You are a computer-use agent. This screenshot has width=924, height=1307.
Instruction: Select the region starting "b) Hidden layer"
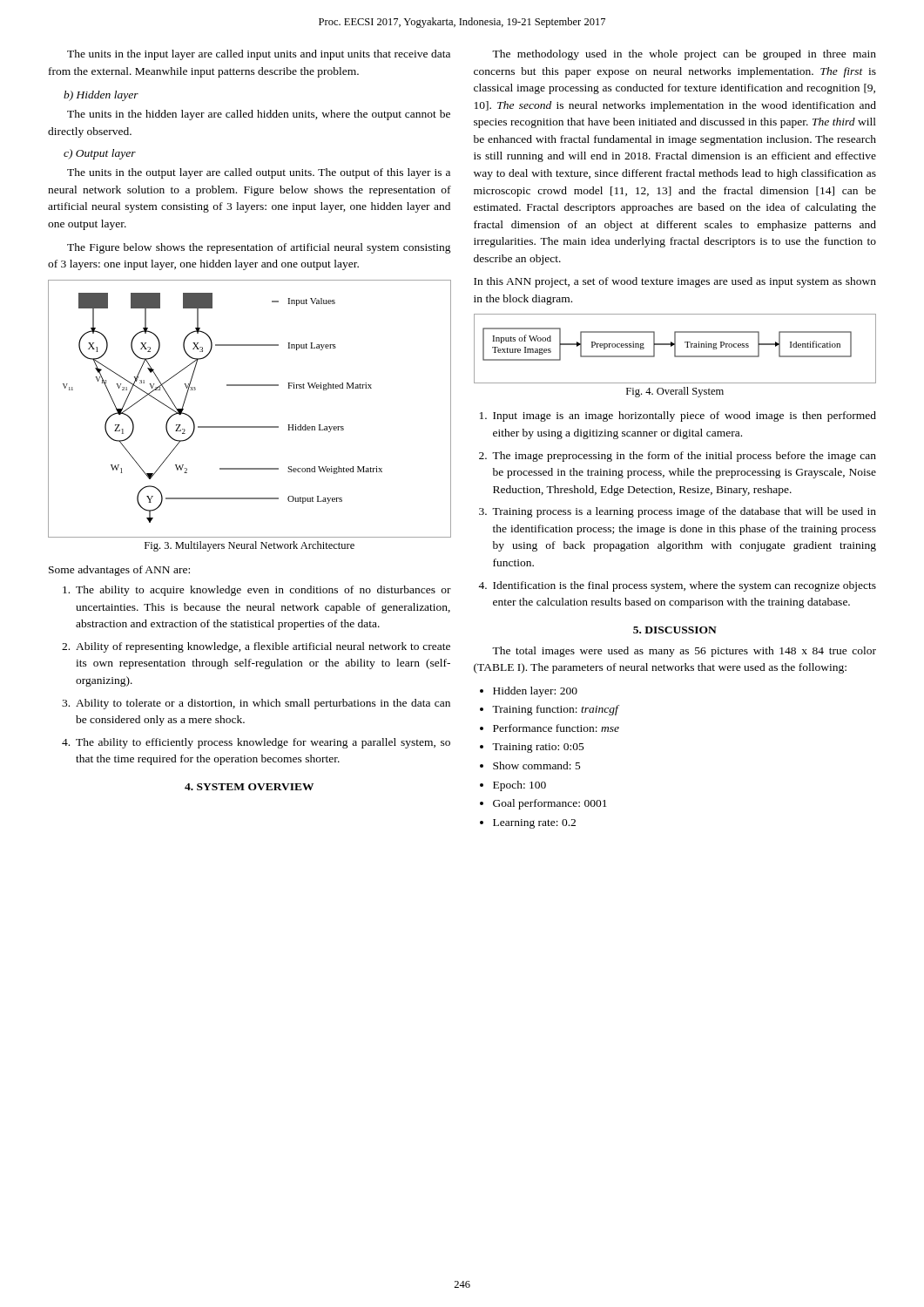coord(101,95)
